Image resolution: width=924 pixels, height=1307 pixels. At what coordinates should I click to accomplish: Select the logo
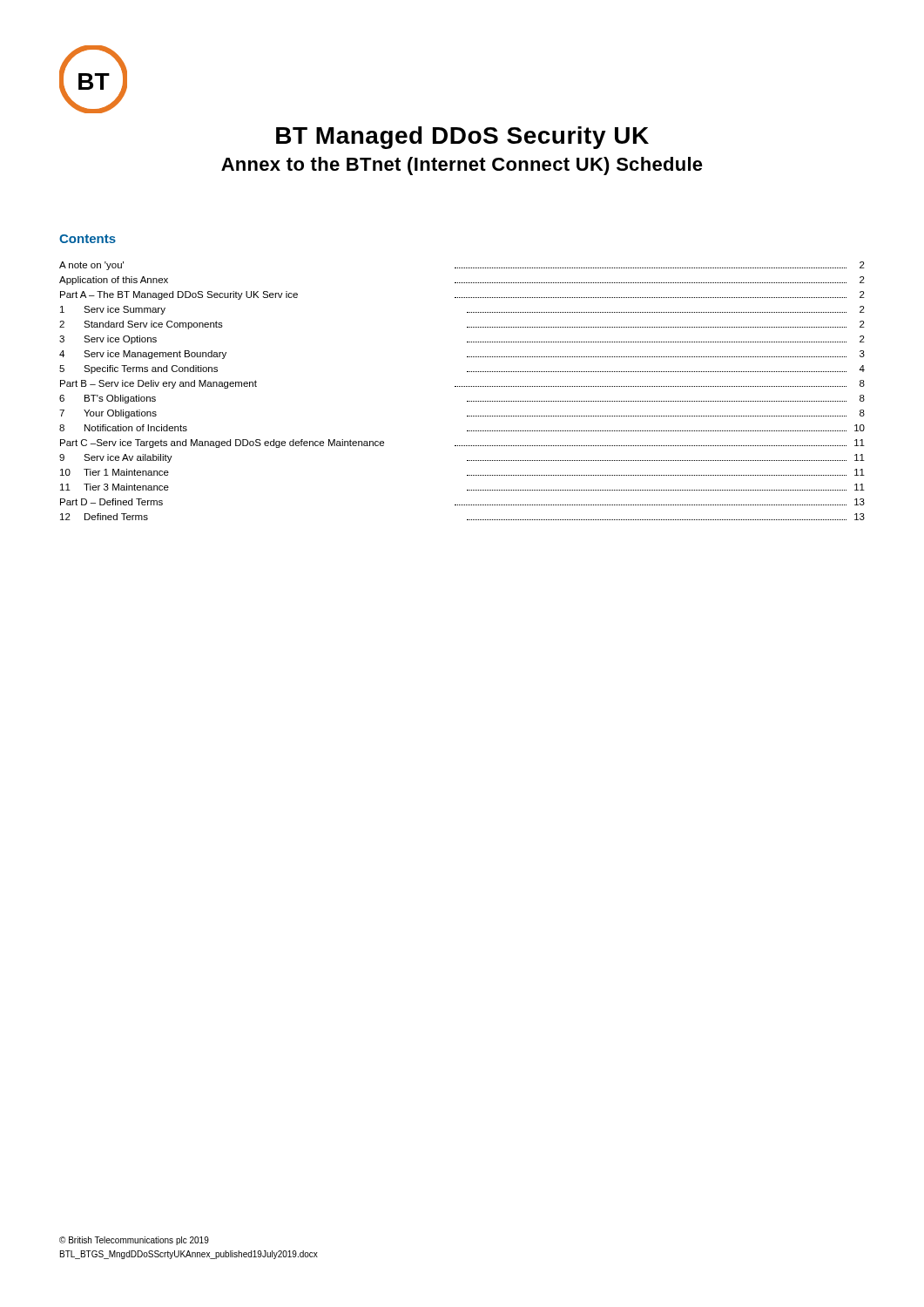(93, 79)
